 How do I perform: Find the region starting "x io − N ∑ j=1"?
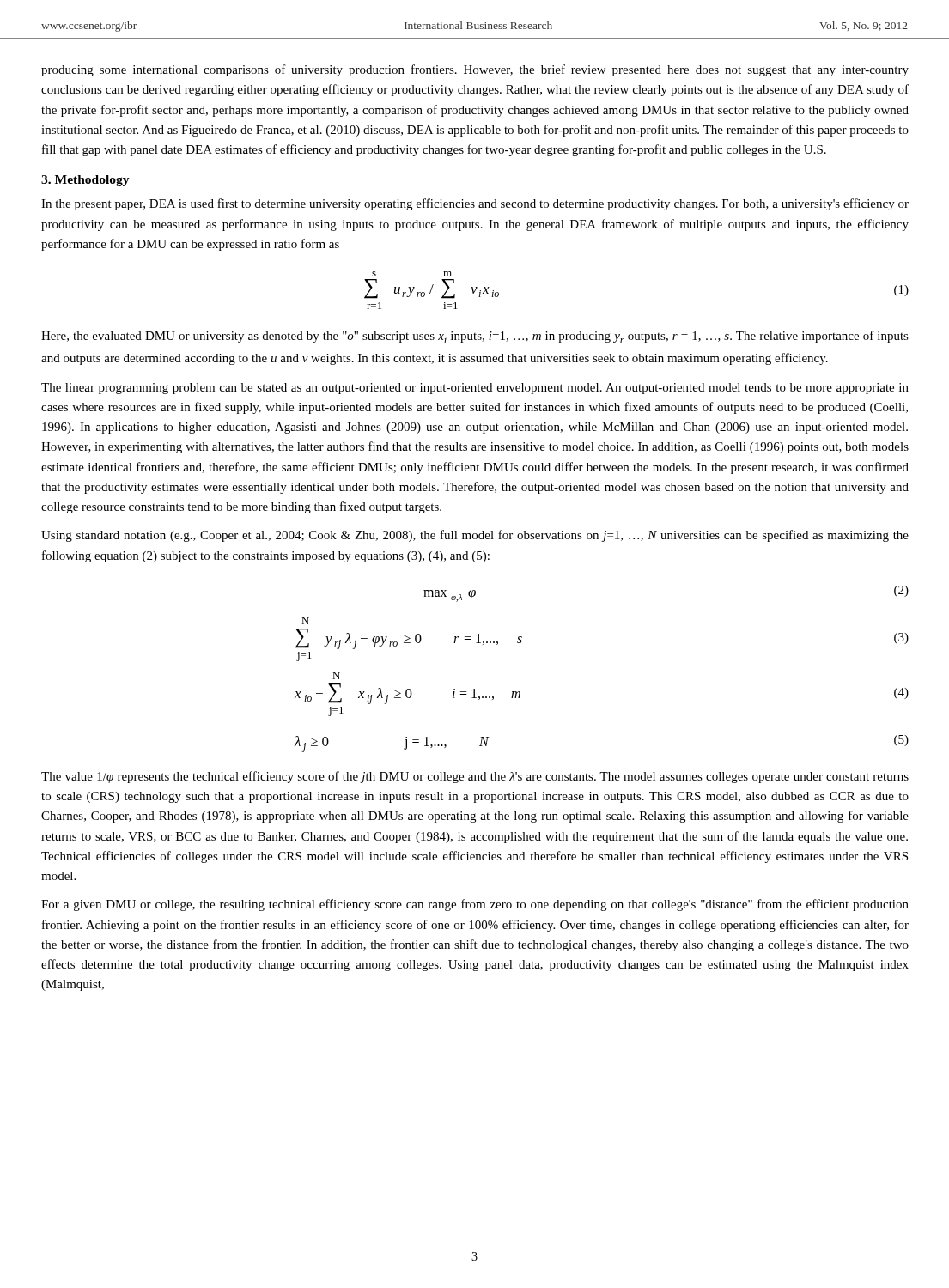point(336,676)
